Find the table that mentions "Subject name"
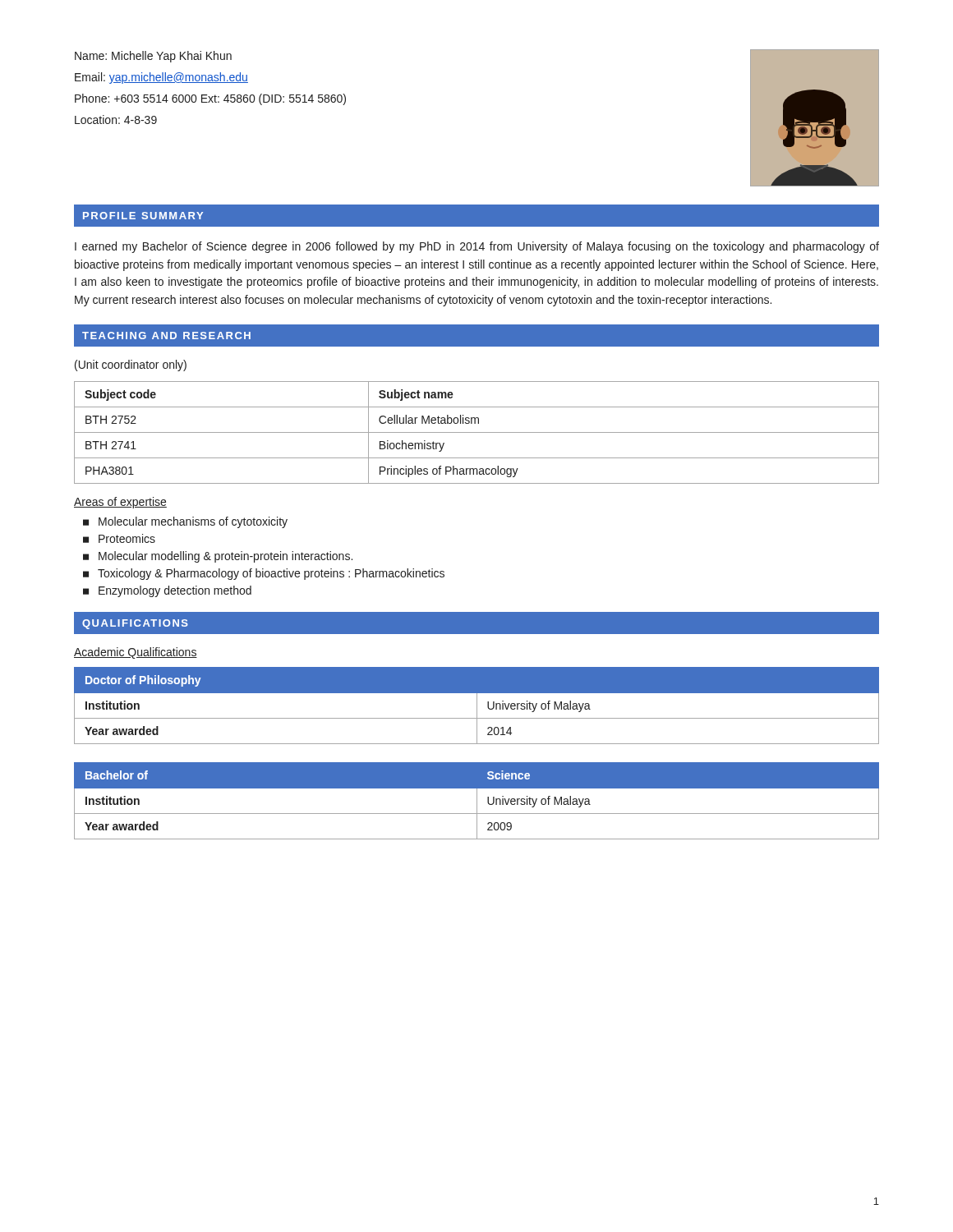The width and height of the screenshot is (953, 1232). click(x=476, y=432)
